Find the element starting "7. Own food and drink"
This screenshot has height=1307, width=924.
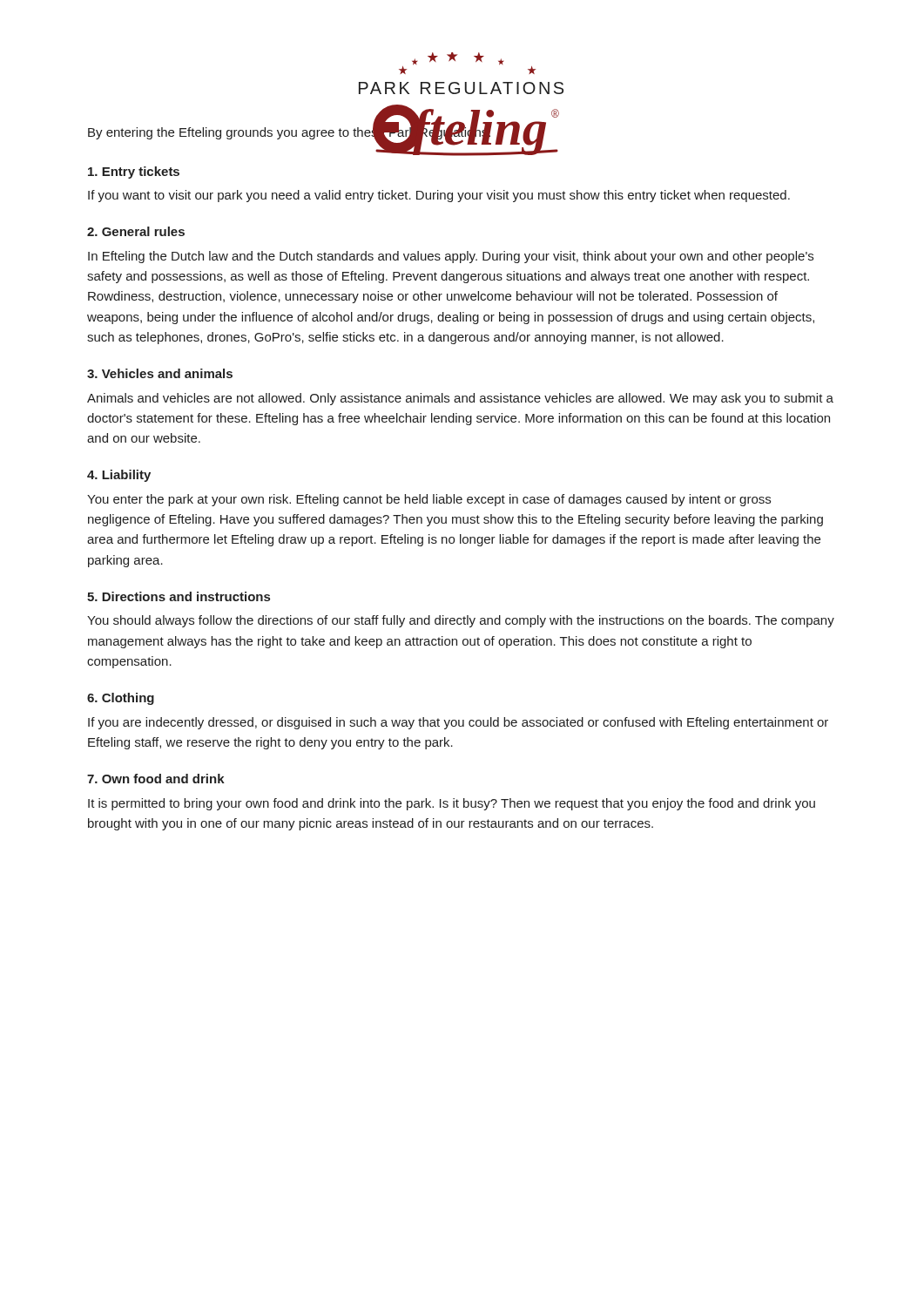pos(156,779)
